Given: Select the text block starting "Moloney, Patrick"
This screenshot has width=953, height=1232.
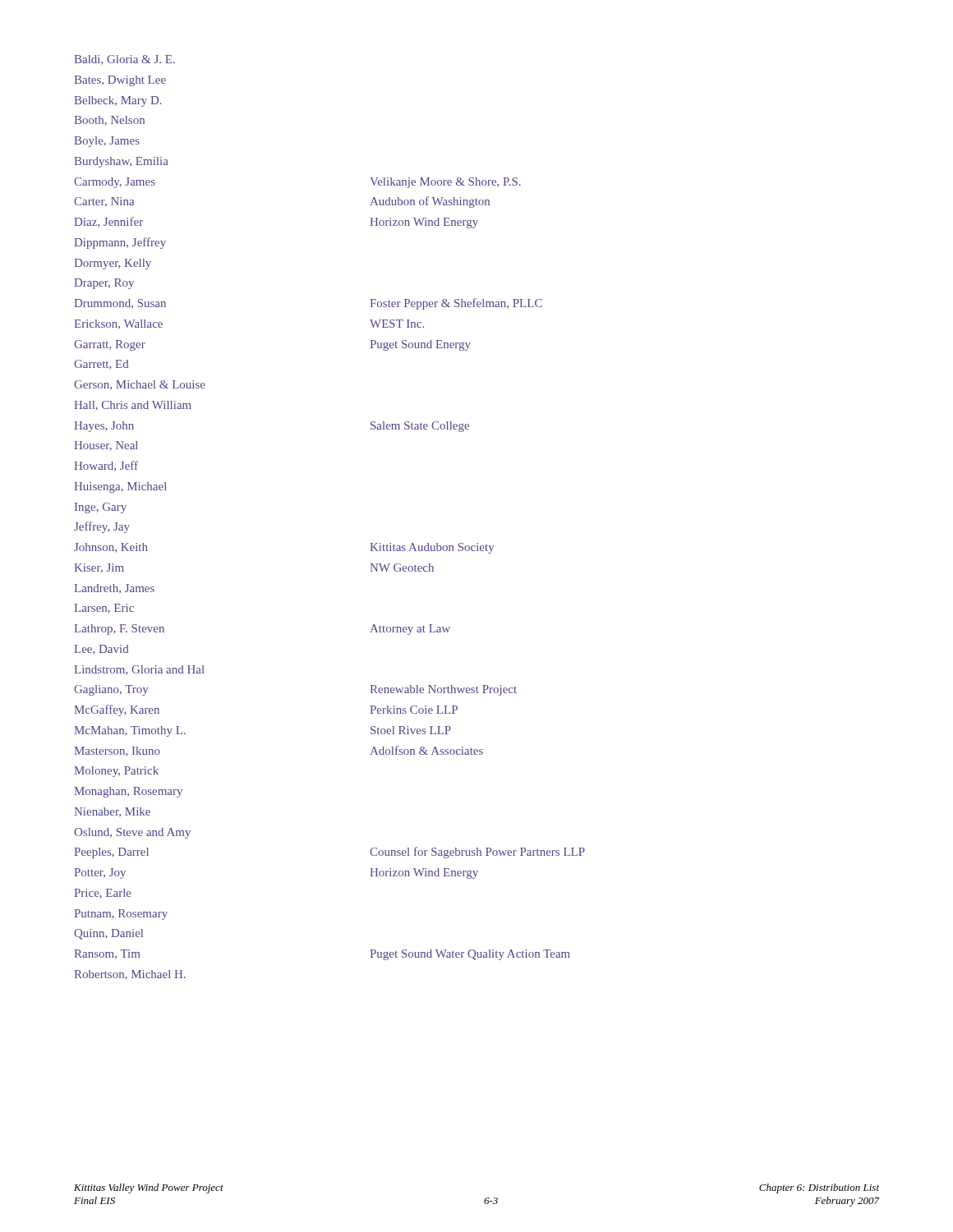Looking at the screenshot, I should (x=116, y=771).
